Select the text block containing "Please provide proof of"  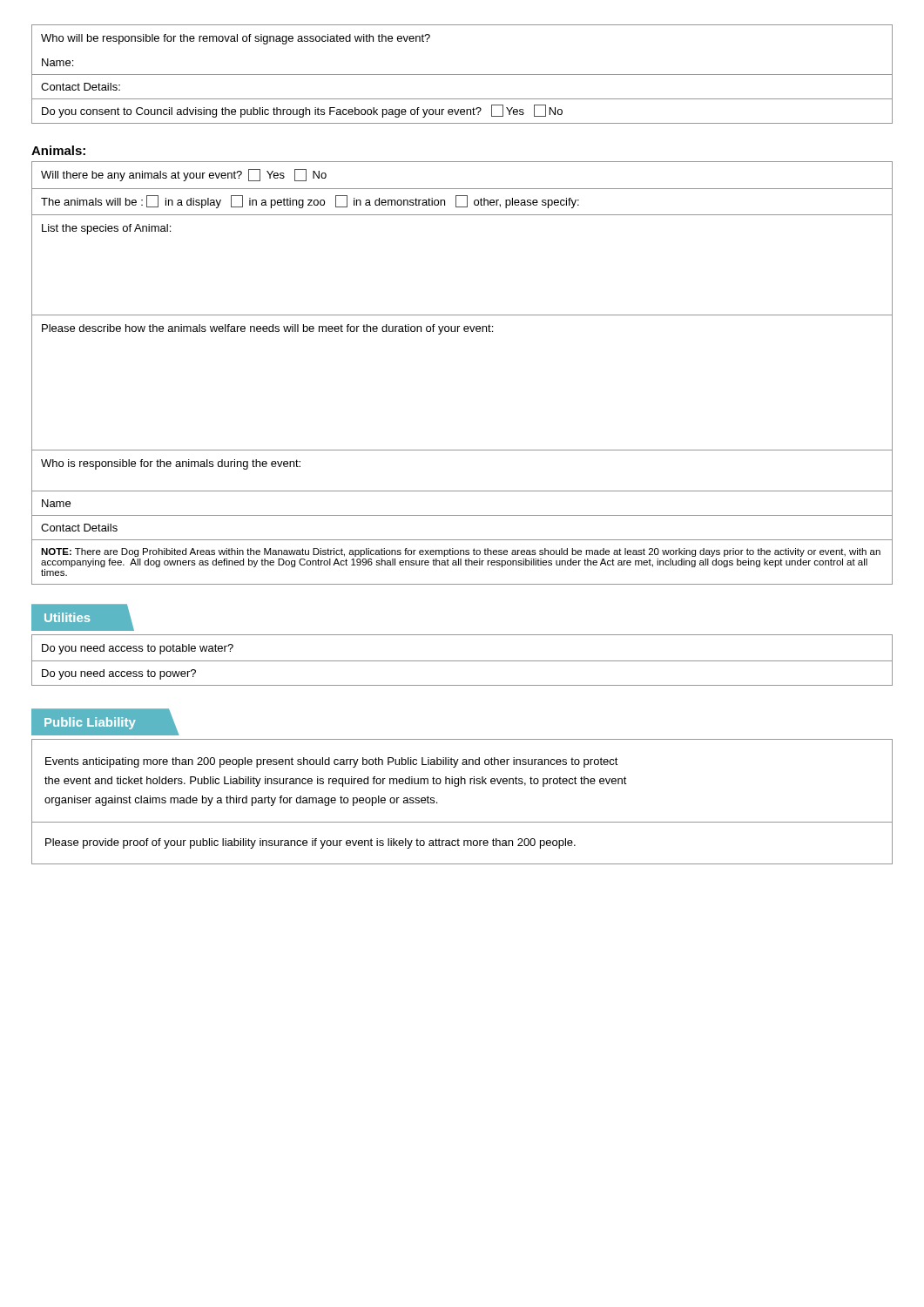click(x=310, y=842)
